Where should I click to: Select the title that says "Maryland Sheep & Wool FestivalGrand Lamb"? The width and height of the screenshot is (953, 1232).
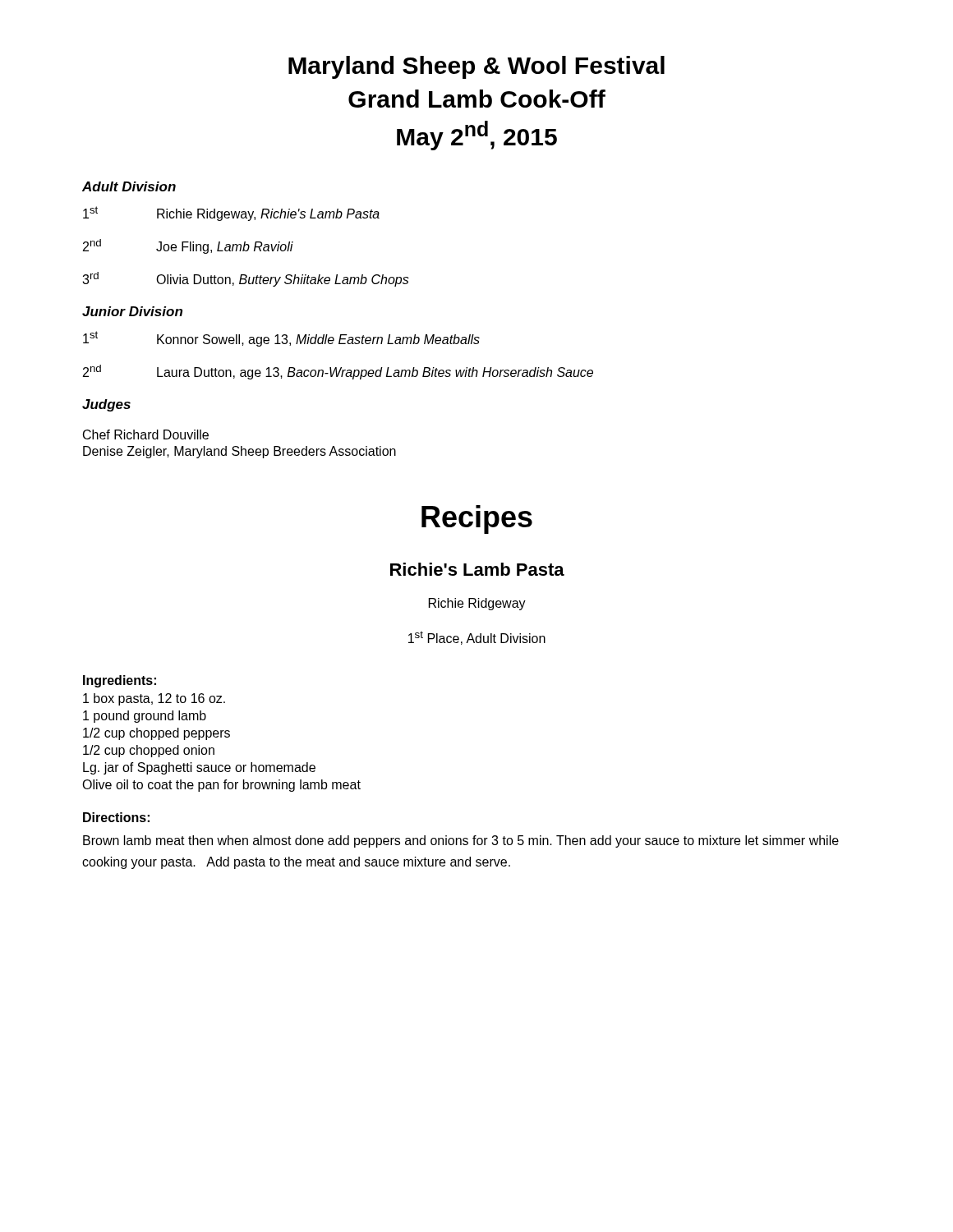476,102
